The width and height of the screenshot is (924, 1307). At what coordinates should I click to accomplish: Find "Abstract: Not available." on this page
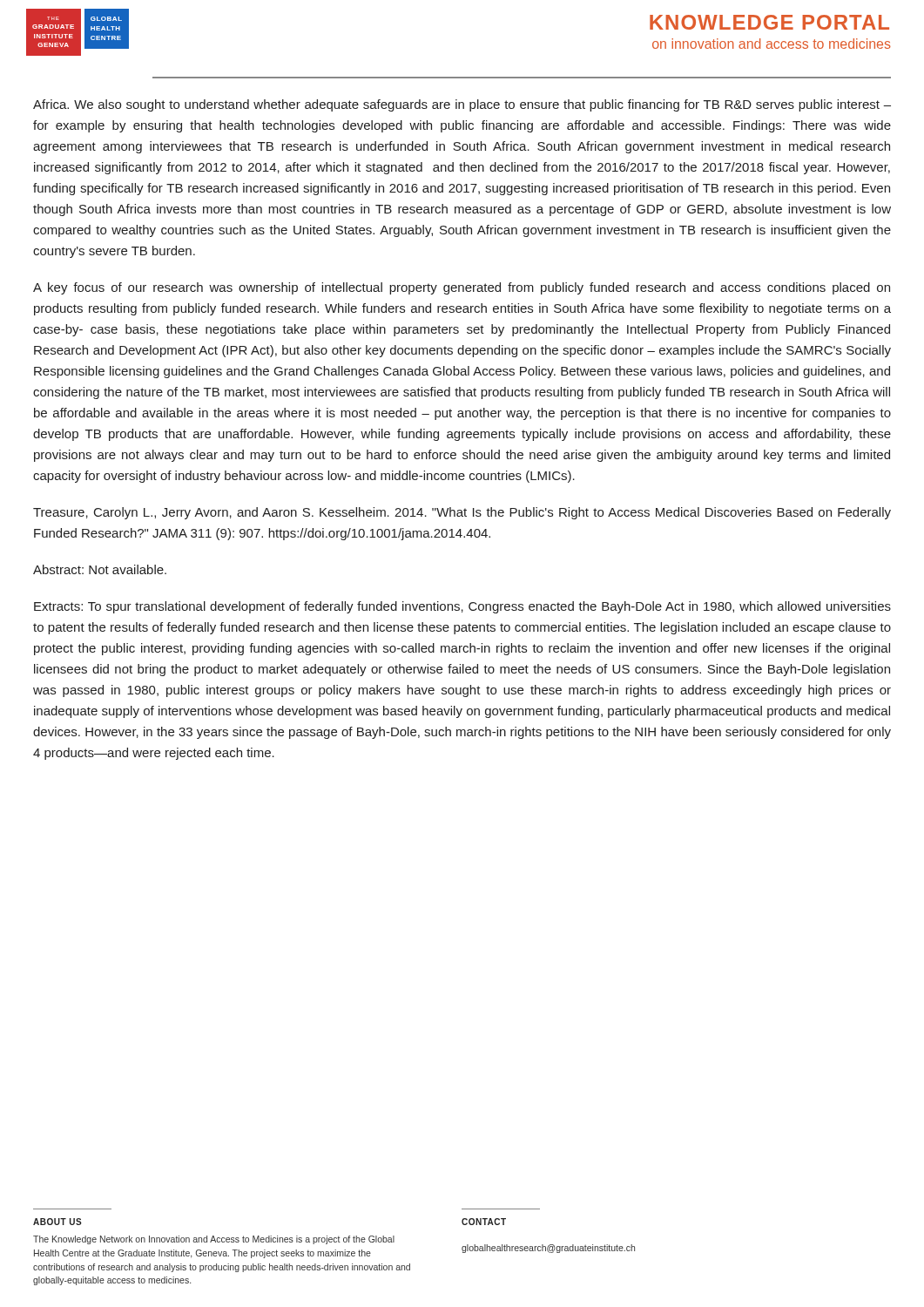[x=100, y=569]
